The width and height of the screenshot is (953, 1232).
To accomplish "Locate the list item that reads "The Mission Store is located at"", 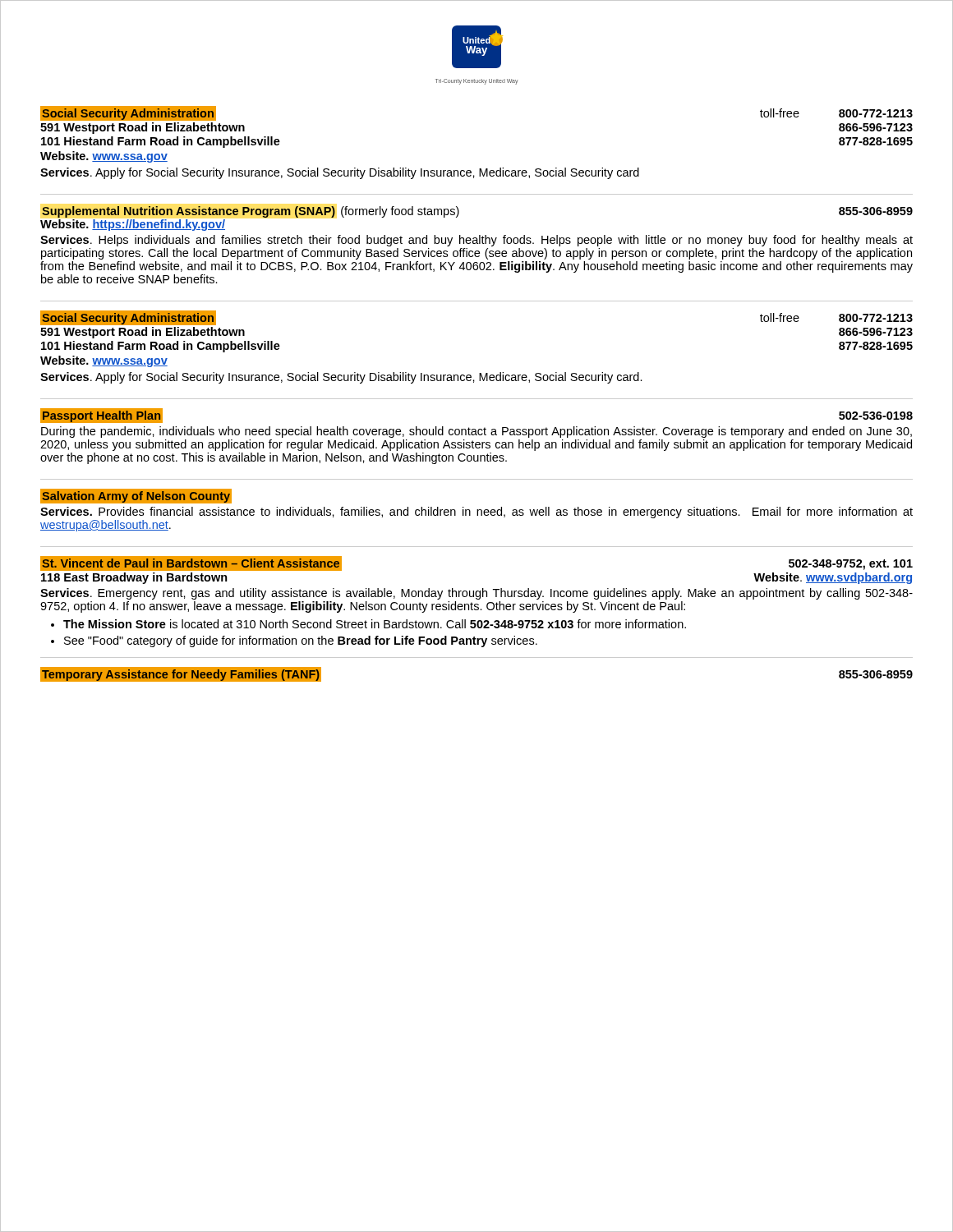I will (375, 624).
